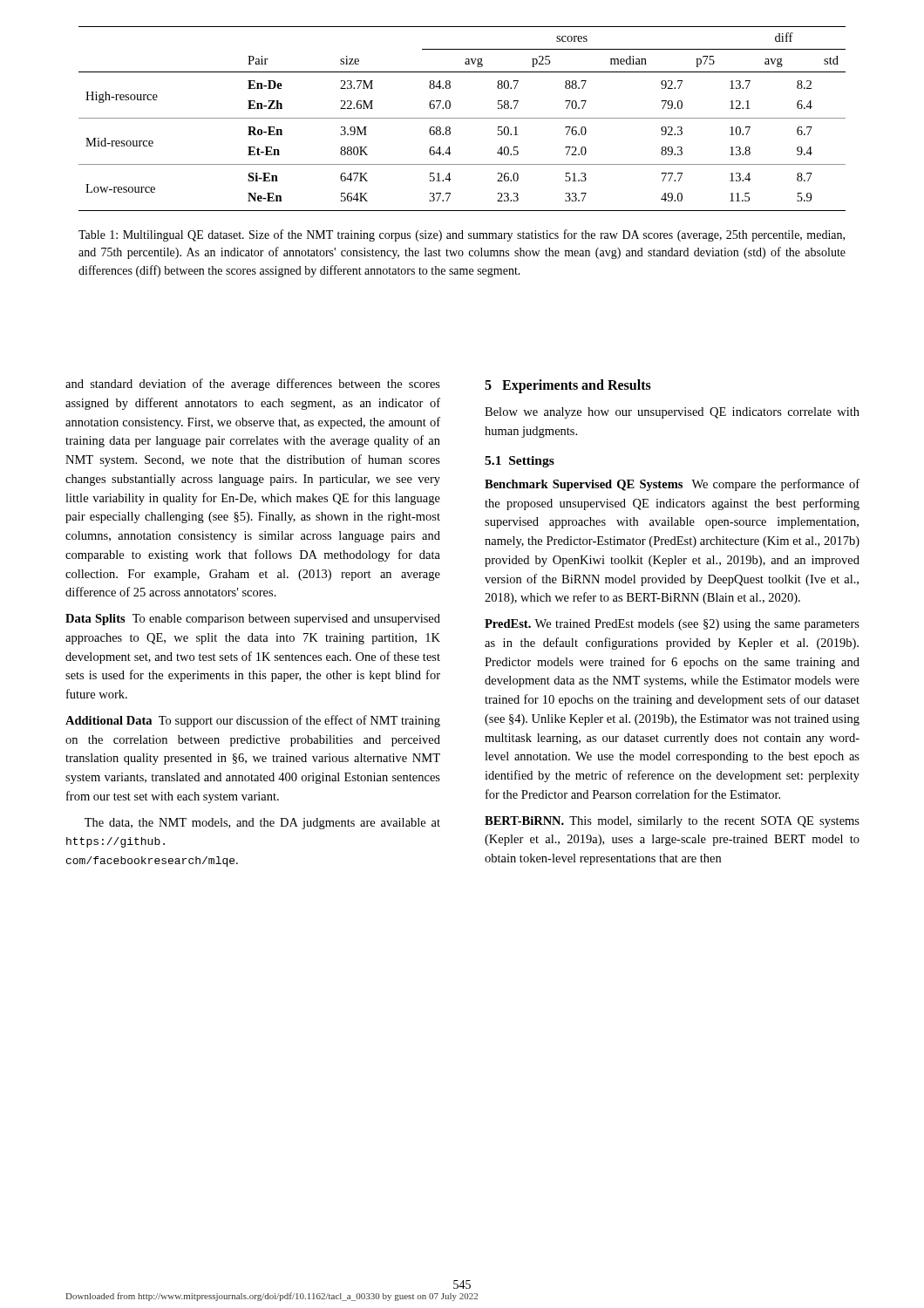
Task: Locate the element starting "5 Experiments and Results"
Action: pos(568,385)
